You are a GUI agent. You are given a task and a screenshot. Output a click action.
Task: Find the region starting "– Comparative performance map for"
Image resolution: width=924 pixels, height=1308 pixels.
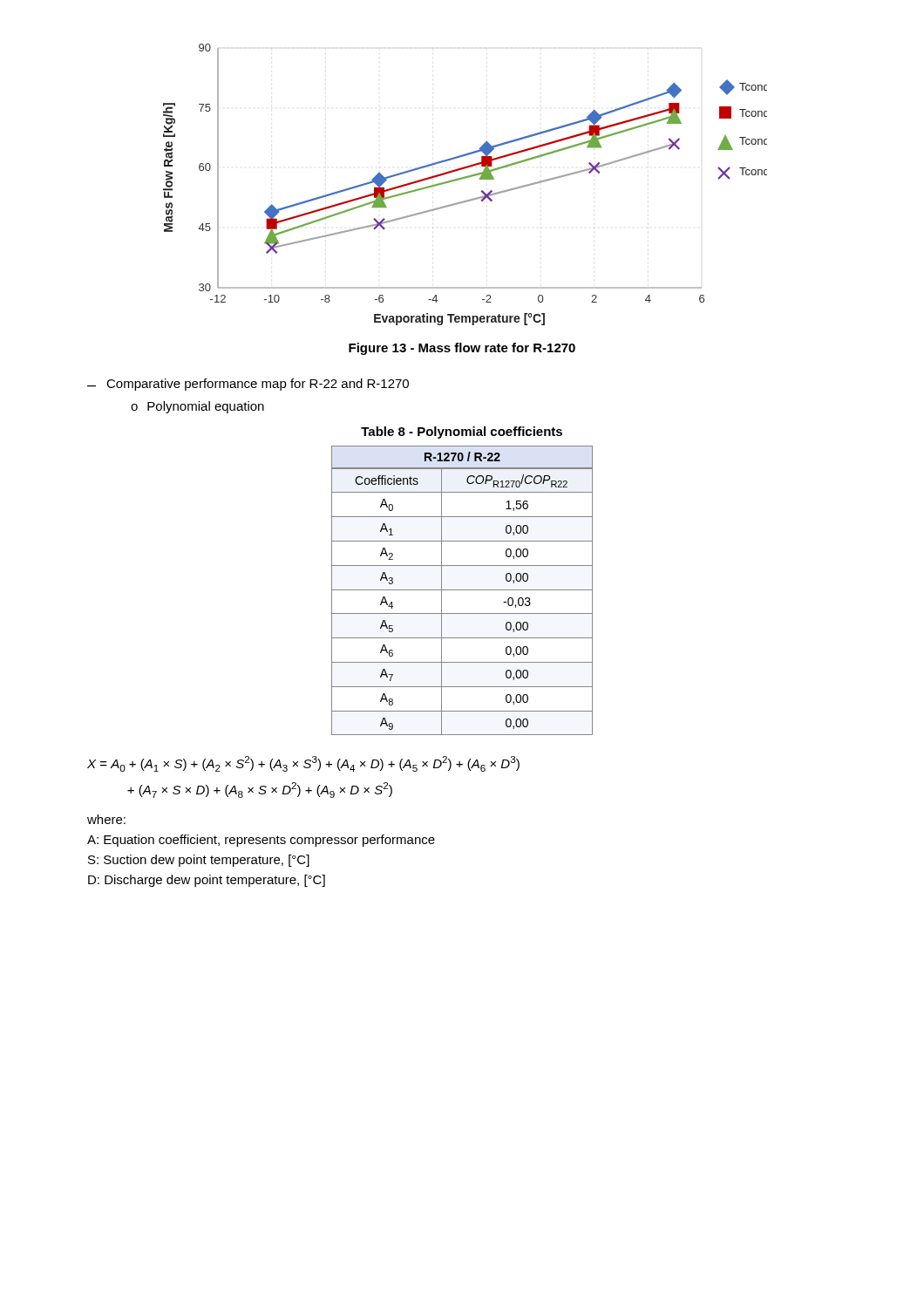click(248, 385)
